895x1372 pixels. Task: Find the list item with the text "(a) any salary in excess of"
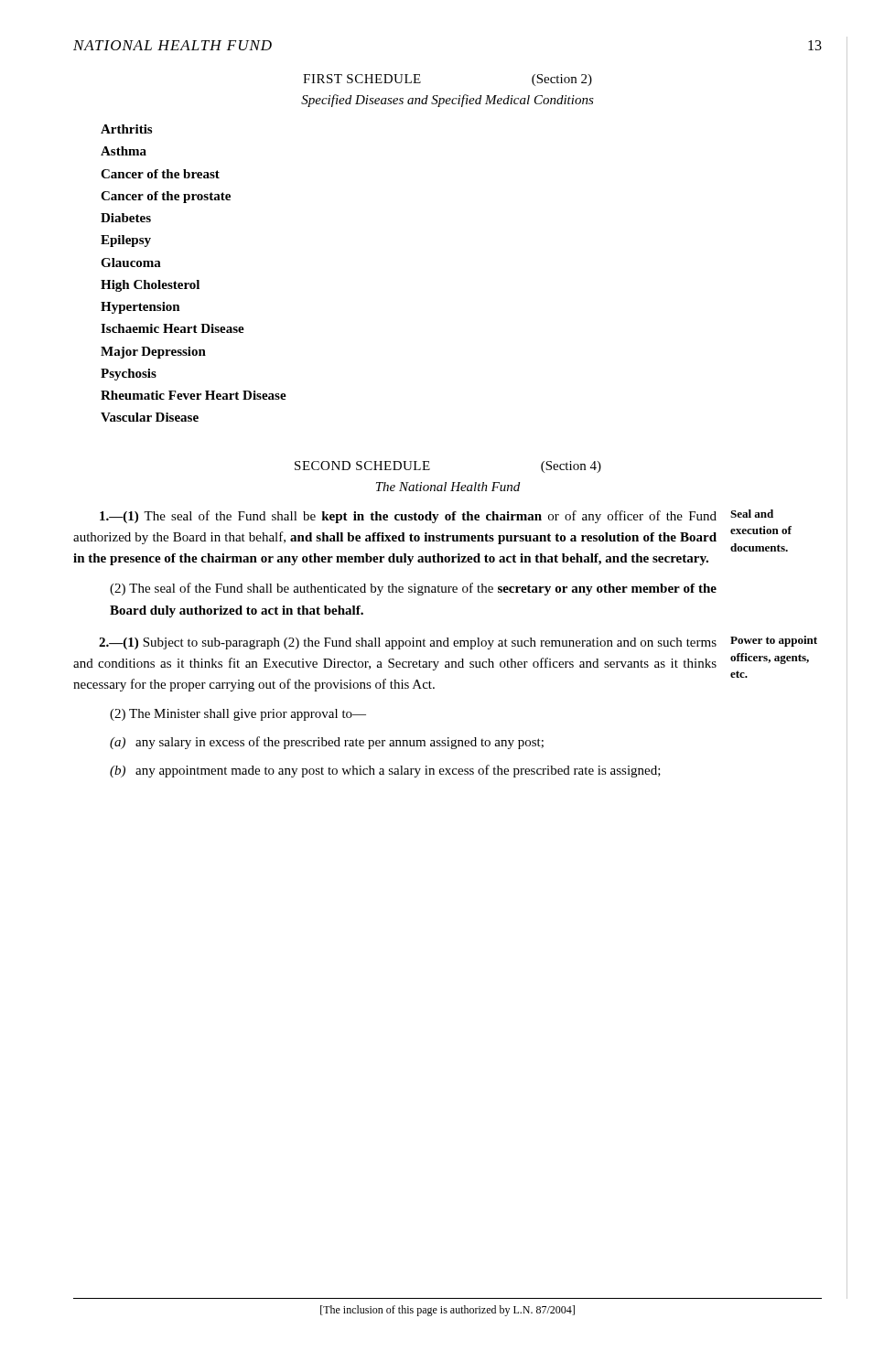click(413, 742)
